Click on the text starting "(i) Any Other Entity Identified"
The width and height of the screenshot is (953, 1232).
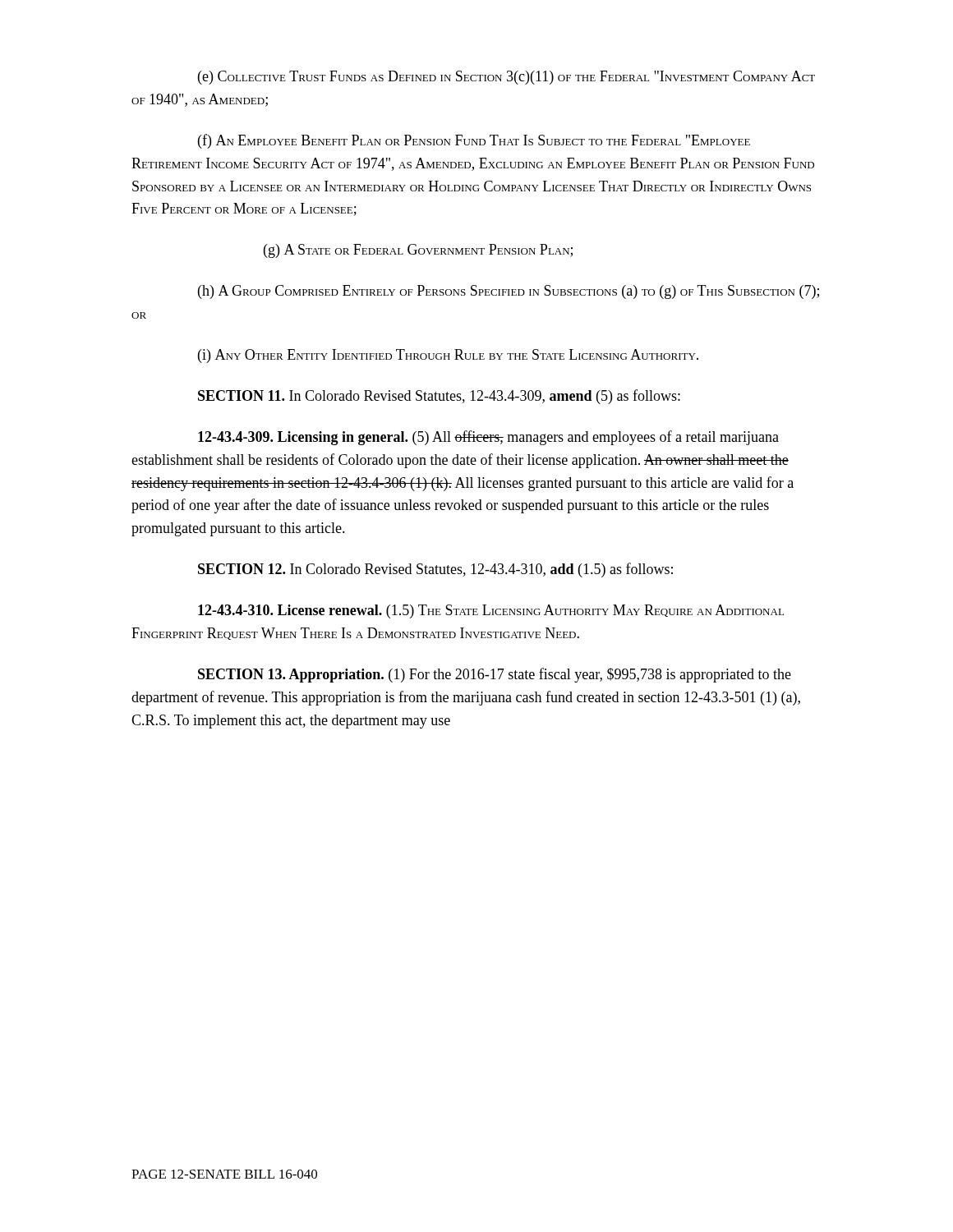448,355
